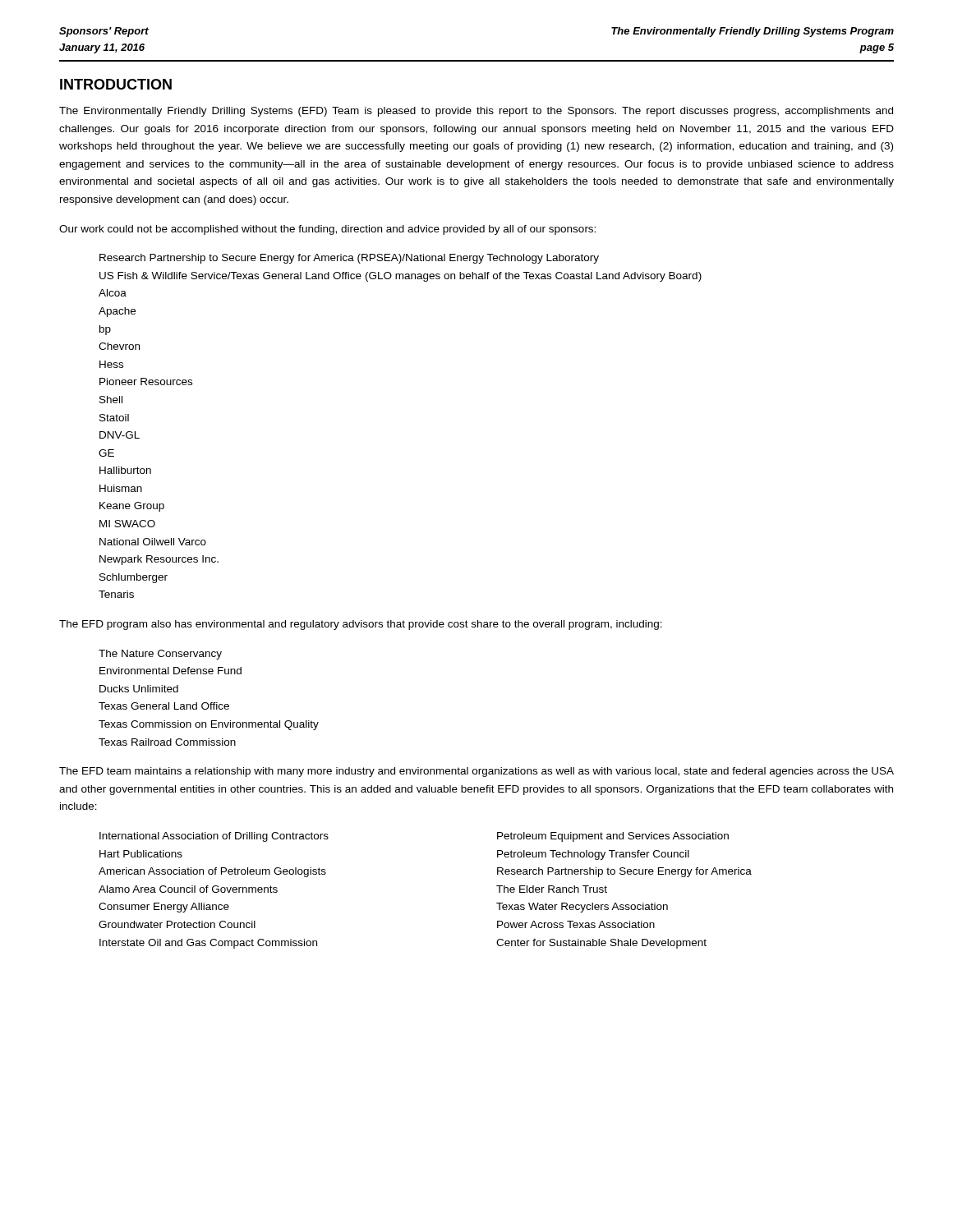This screenshot has width=953, height=1232.
Task: Click on the list item that says "Petroleum Technology Transfer Council"
Action: pos(593,853)
